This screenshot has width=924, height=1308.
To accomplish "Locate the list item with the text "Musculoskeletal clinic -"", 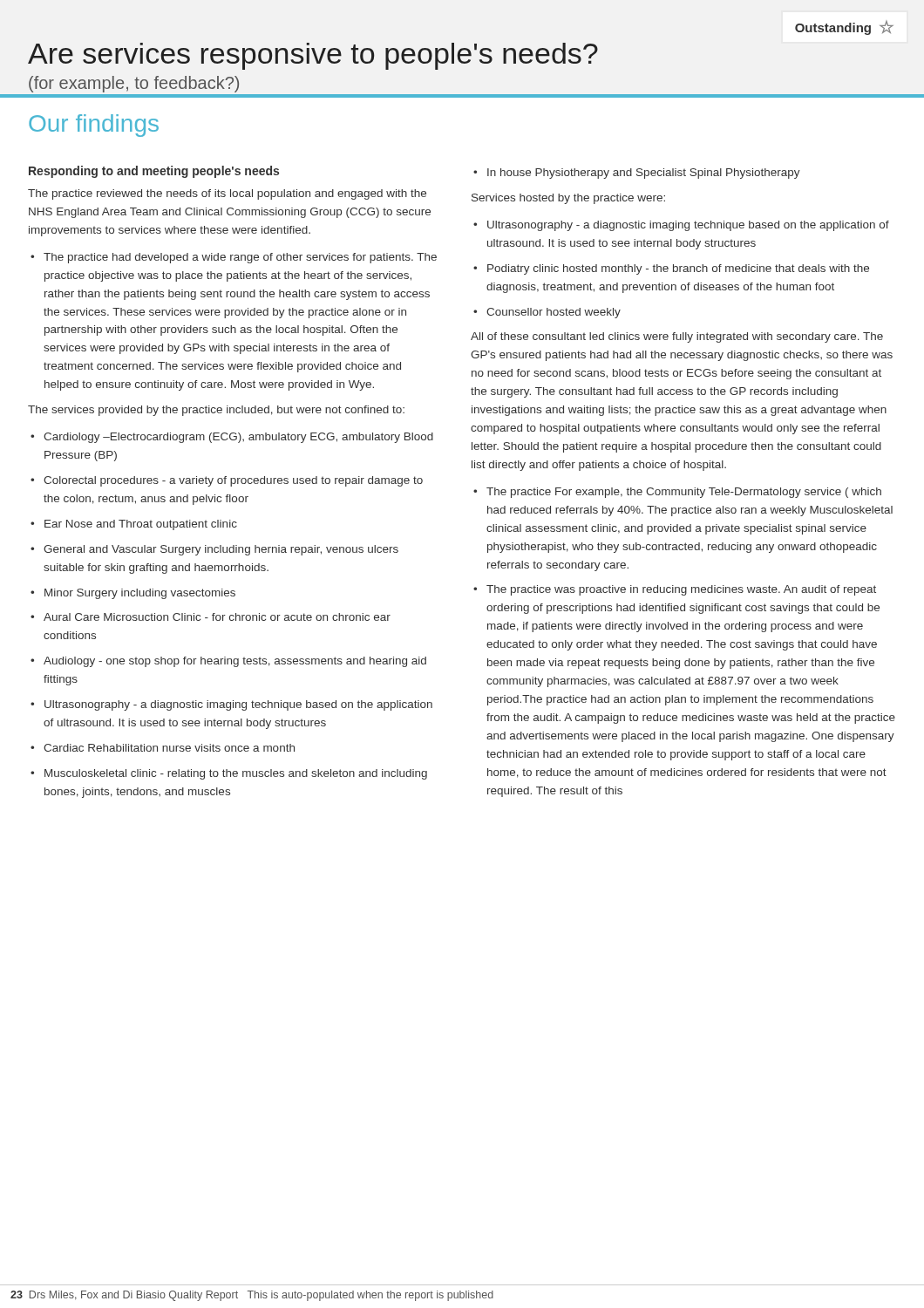I will (x=236, y=782).
